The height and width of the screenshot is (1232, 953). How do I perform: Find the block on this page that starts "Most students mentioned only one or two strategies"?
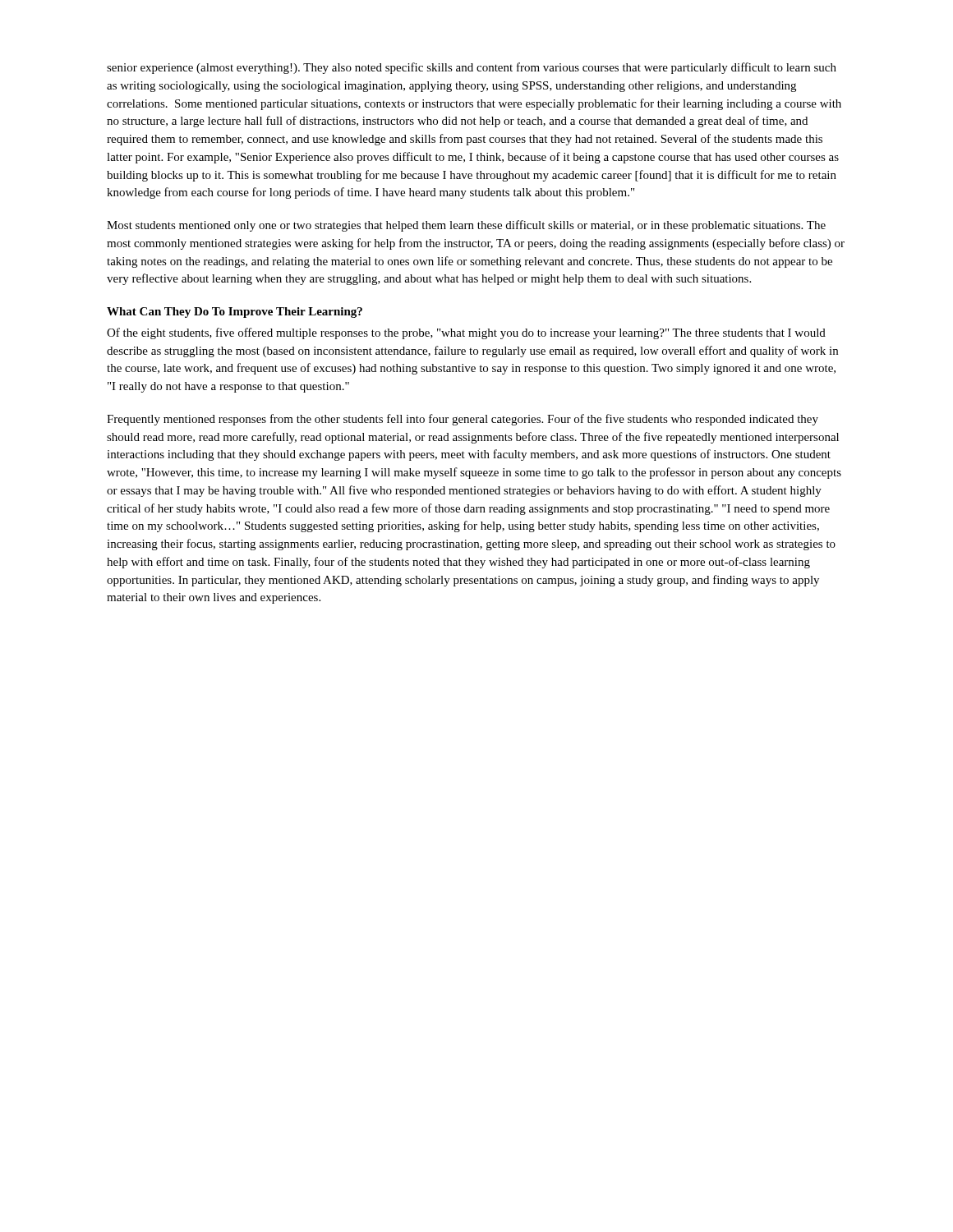[476, 252]
